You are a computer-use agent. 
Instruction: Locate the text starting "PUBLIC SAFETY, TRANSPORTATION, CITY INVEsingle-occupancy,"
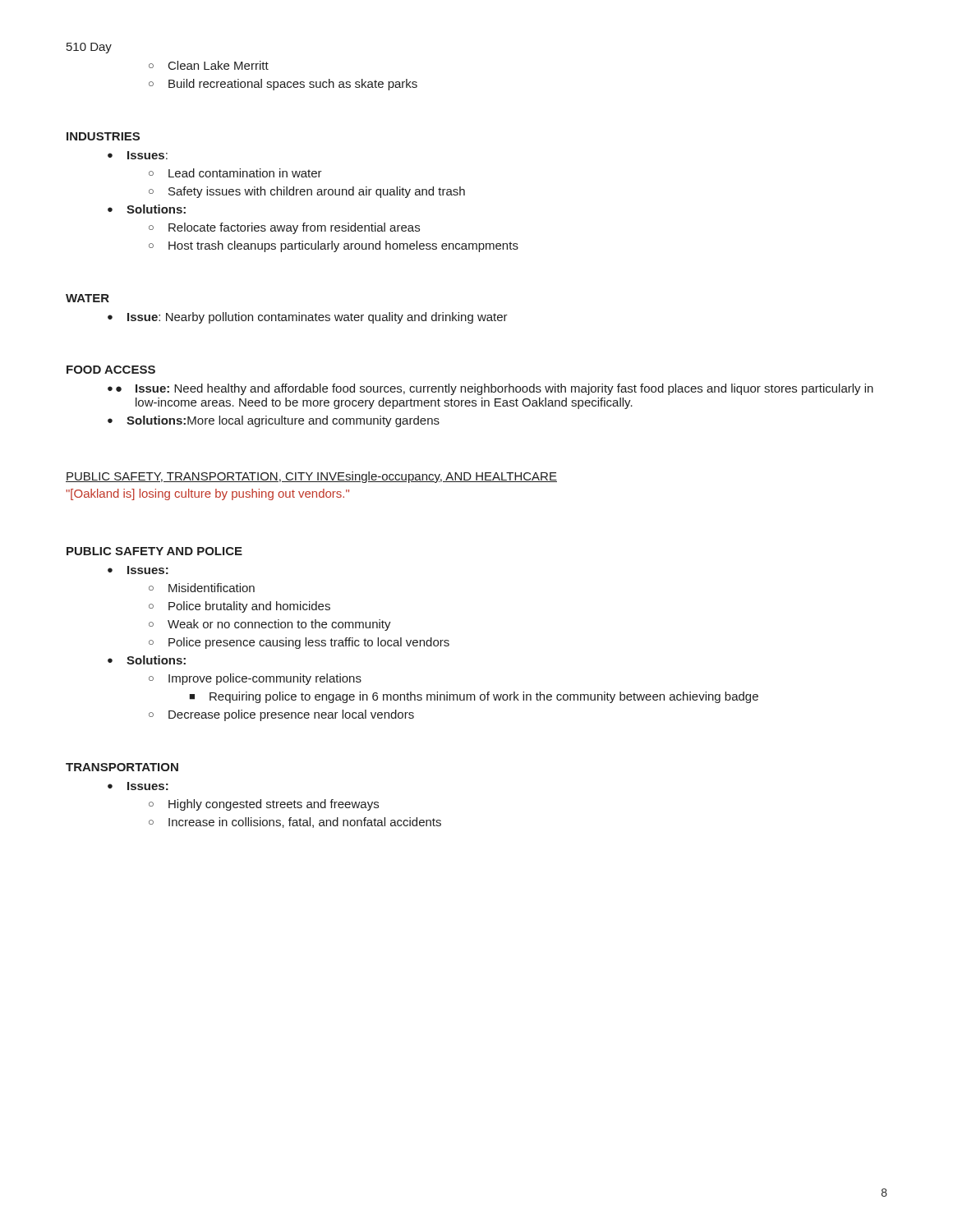(x=311, y=476)
